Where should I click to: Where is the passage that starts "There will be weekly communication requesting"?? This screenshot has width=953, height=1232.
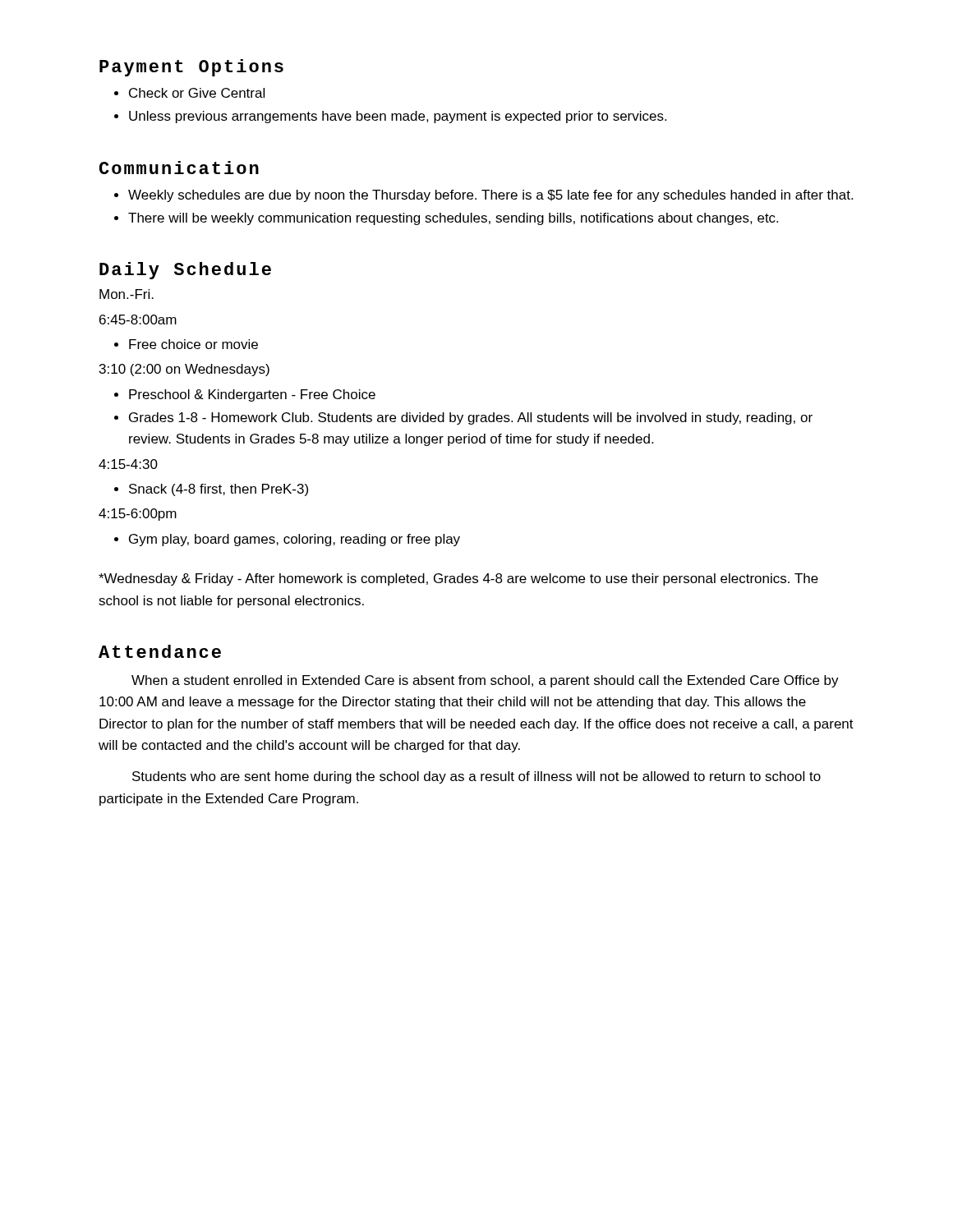pyautogui.click(x=476, y=219)
